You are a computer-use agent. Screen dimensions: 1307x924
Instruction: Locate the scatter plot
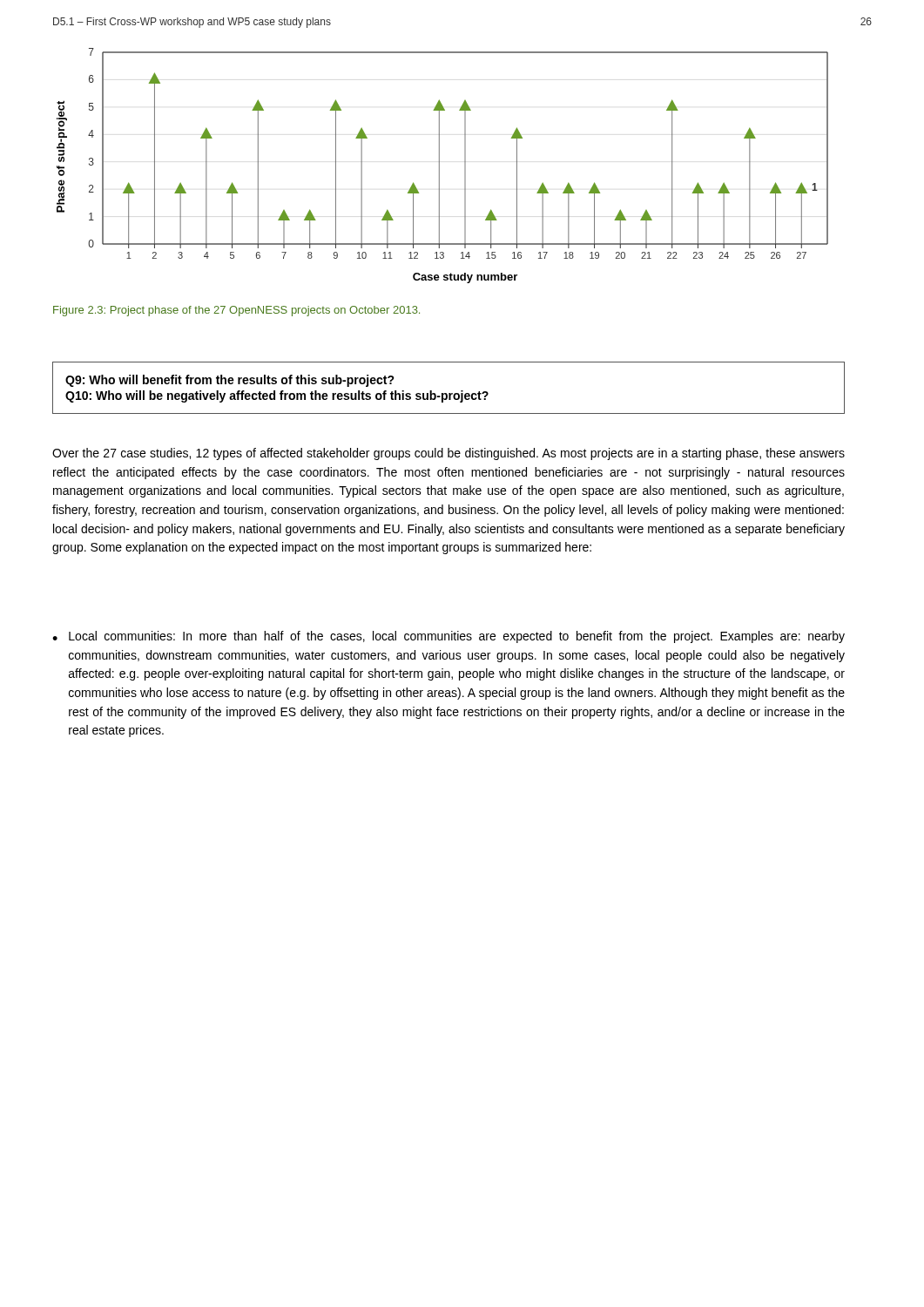[449, 171]
